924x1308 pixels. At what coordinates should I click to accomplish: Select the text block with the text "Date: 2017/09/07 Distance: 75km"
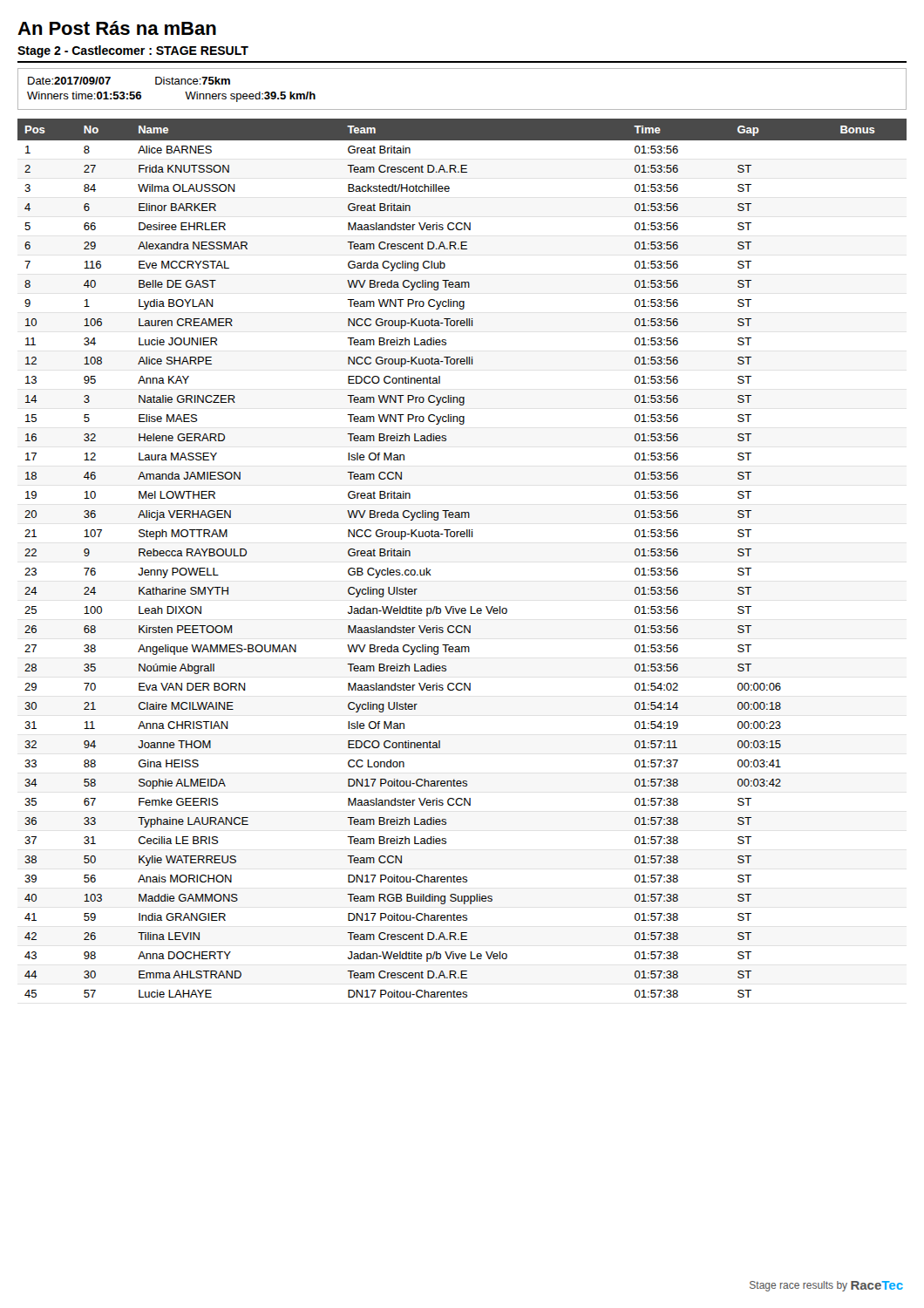(x=61, y=81)
